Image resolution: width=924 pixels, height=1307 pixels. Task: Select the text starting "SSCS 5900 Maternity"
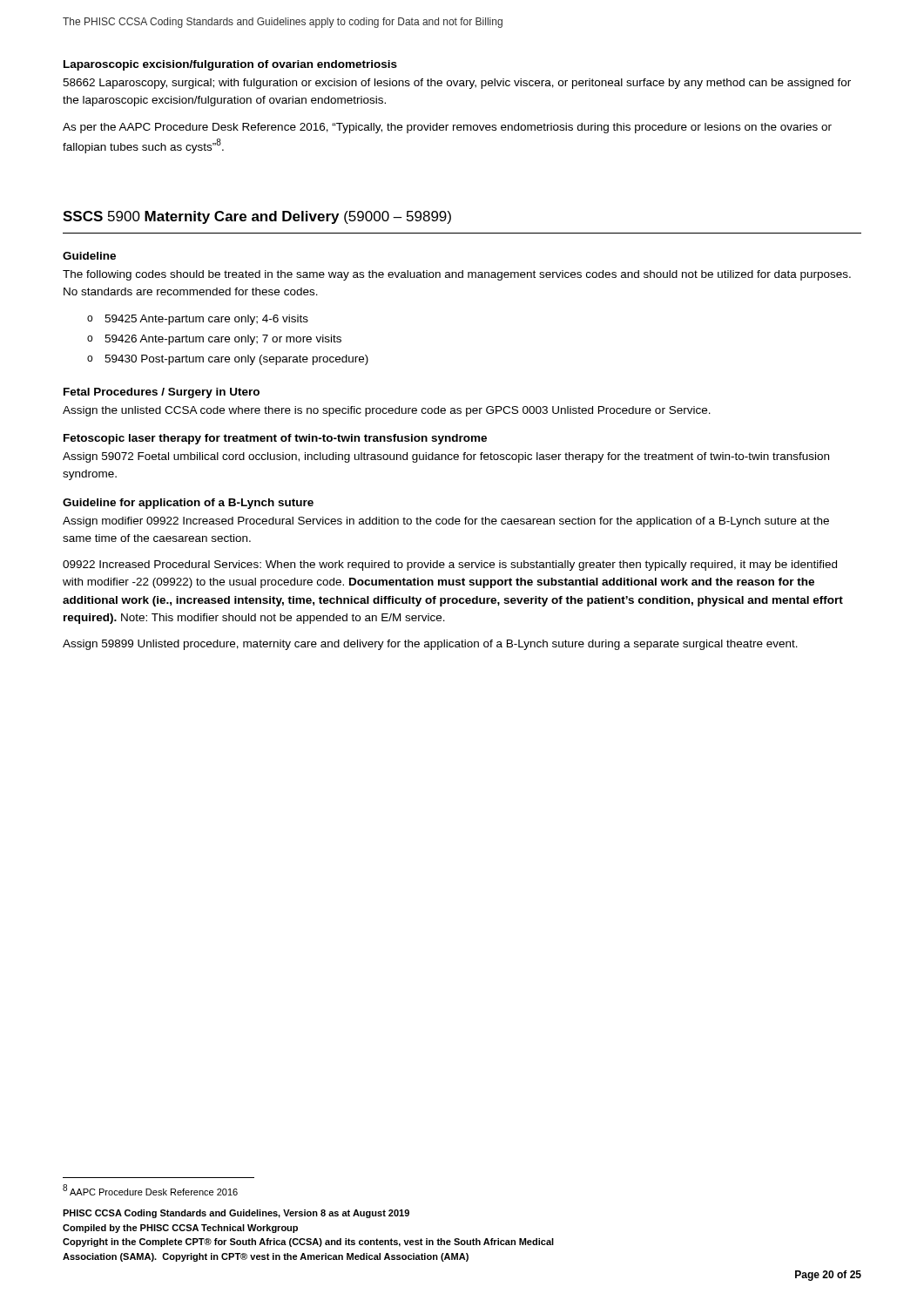(462, 220)
